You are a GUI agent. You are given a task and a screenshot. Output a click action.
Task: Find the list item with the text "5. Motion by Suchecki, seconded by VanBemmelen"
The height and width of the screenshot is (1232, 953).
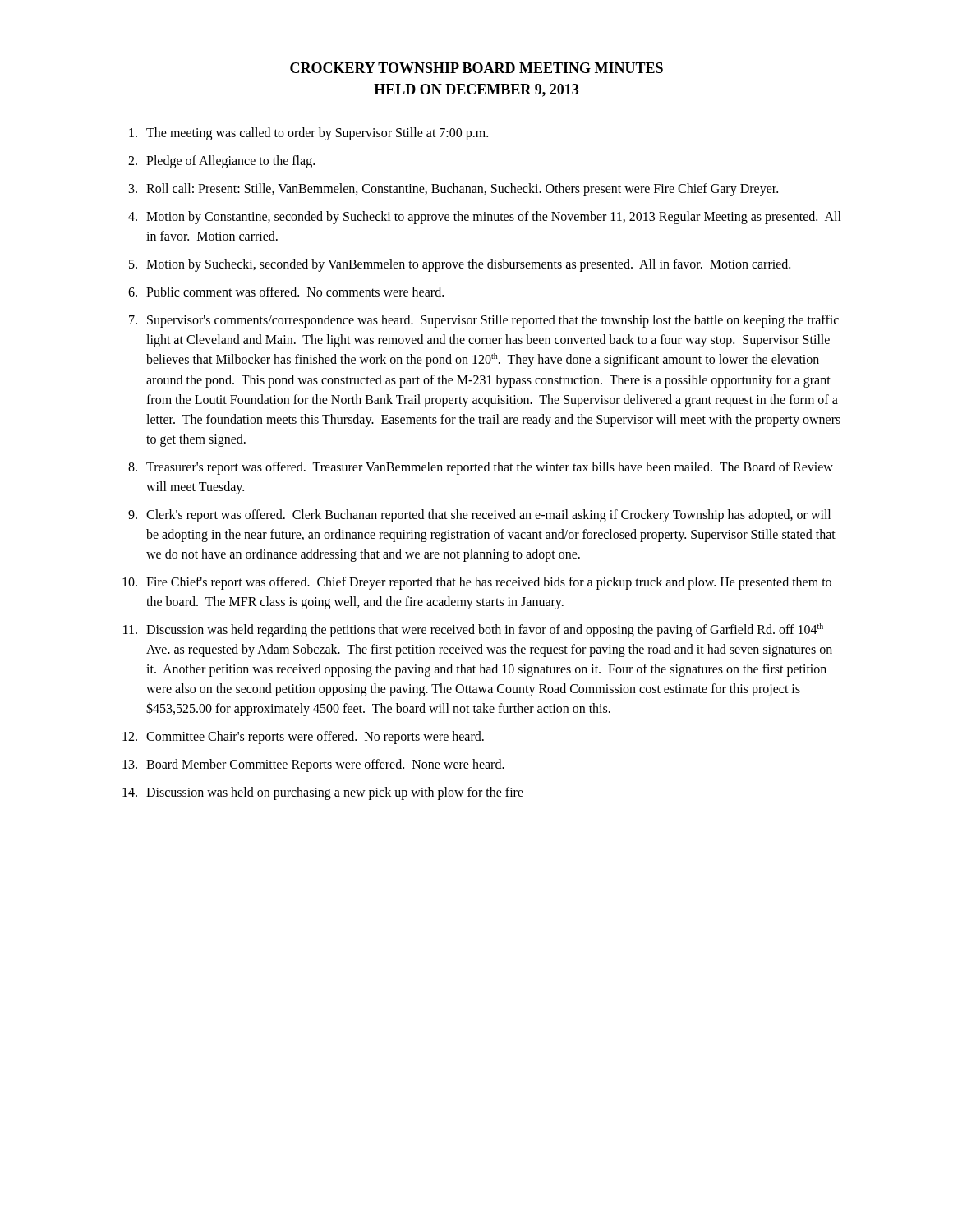pyautogui.click(x=476, y=265)
